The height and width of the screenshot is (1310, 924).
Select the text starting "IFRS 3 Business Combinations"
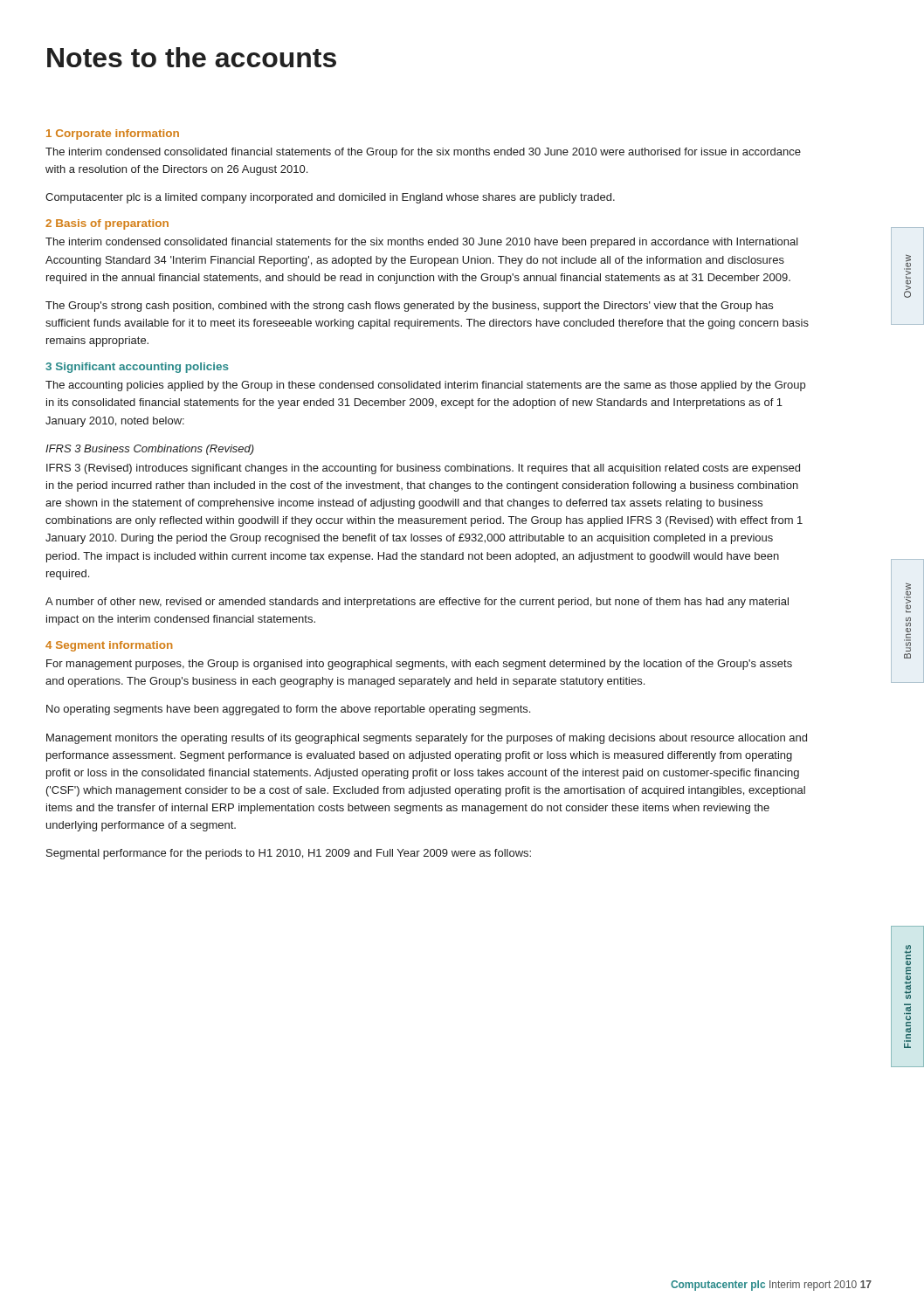150,450
